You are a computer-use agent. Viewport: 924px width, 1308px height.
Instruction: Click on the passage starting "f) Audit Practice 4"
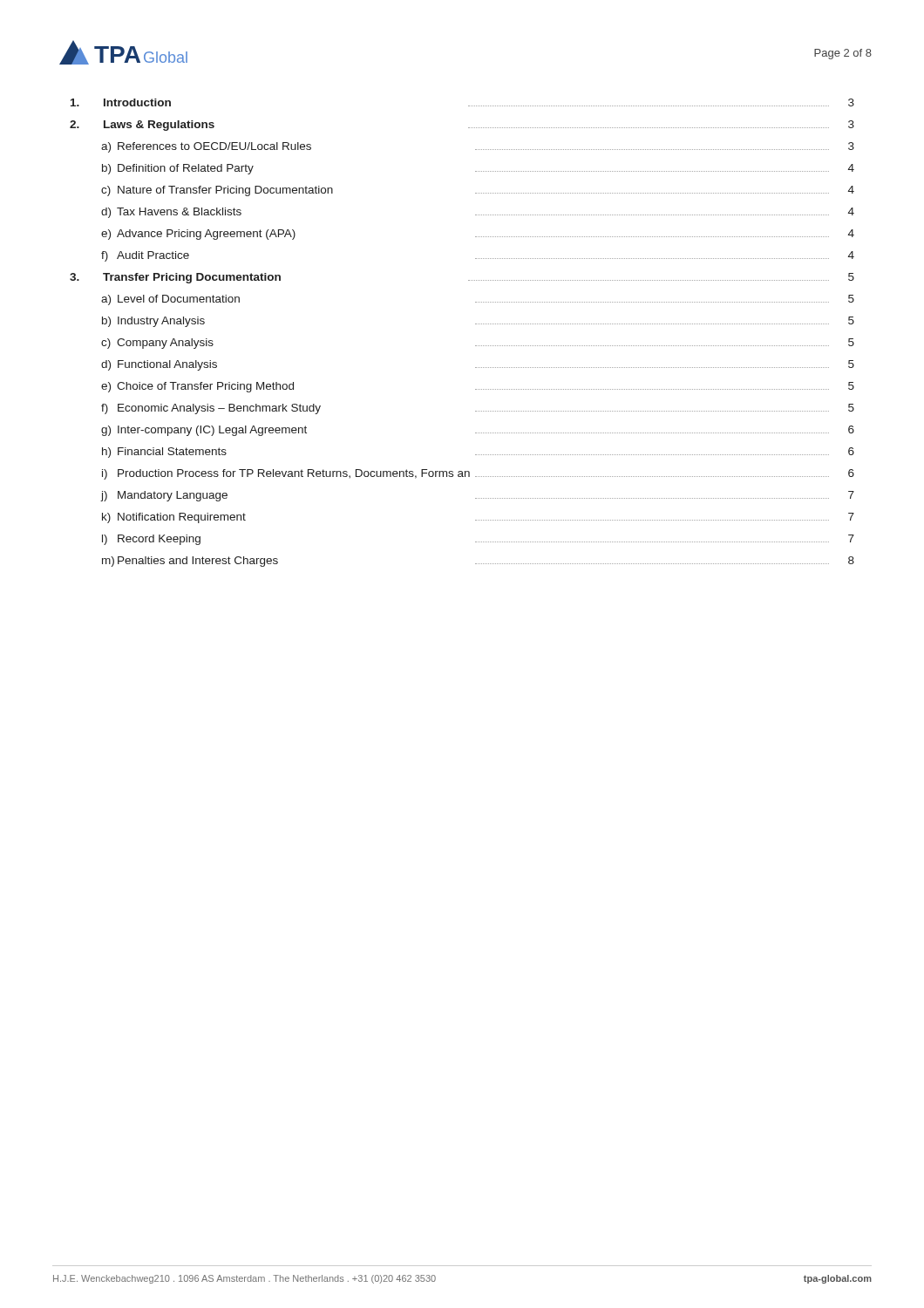point(478,256)
